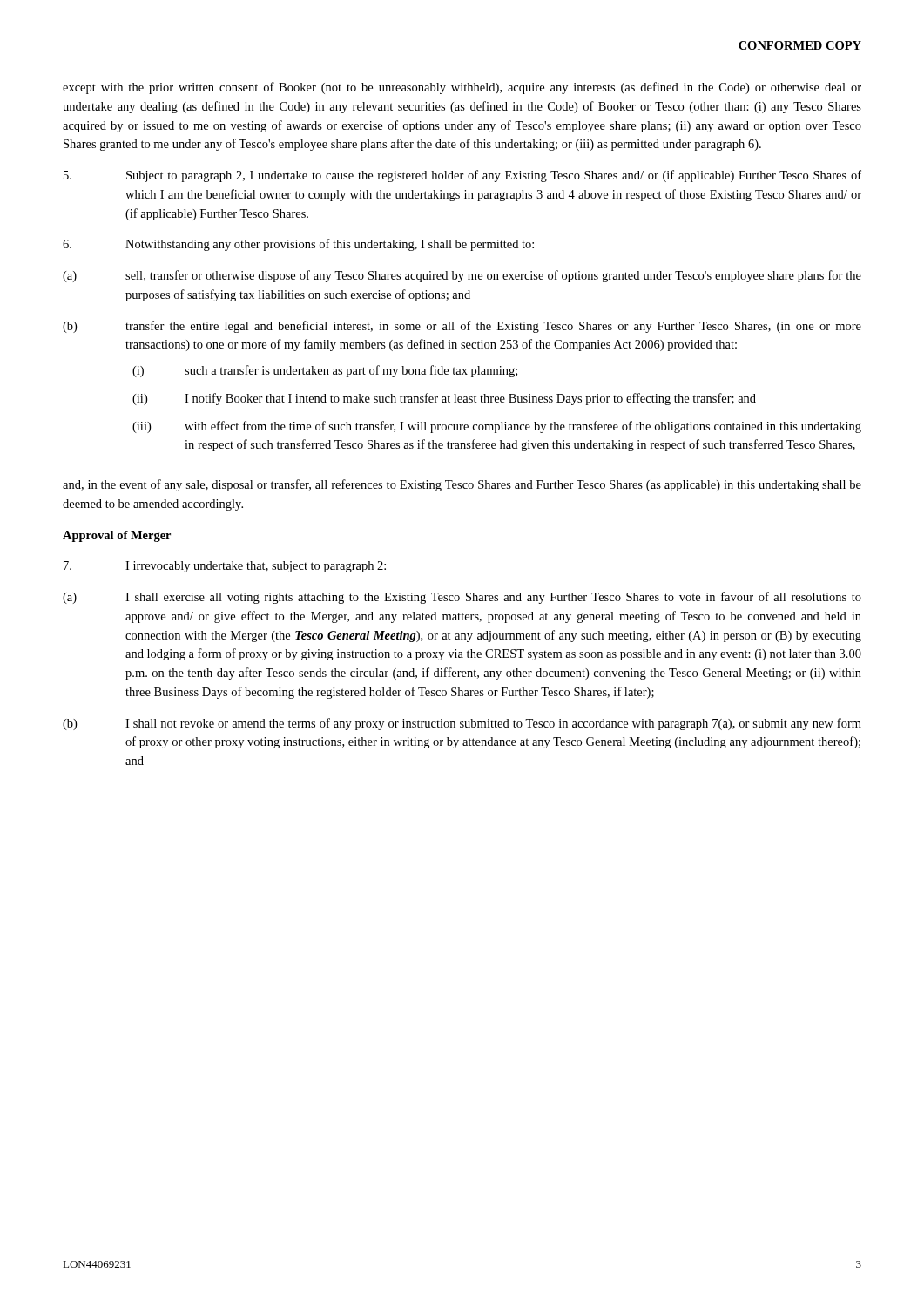Find the list item that reads "5. Subject to"
This screenshot has width=924, height=1307.
point(462,195)
